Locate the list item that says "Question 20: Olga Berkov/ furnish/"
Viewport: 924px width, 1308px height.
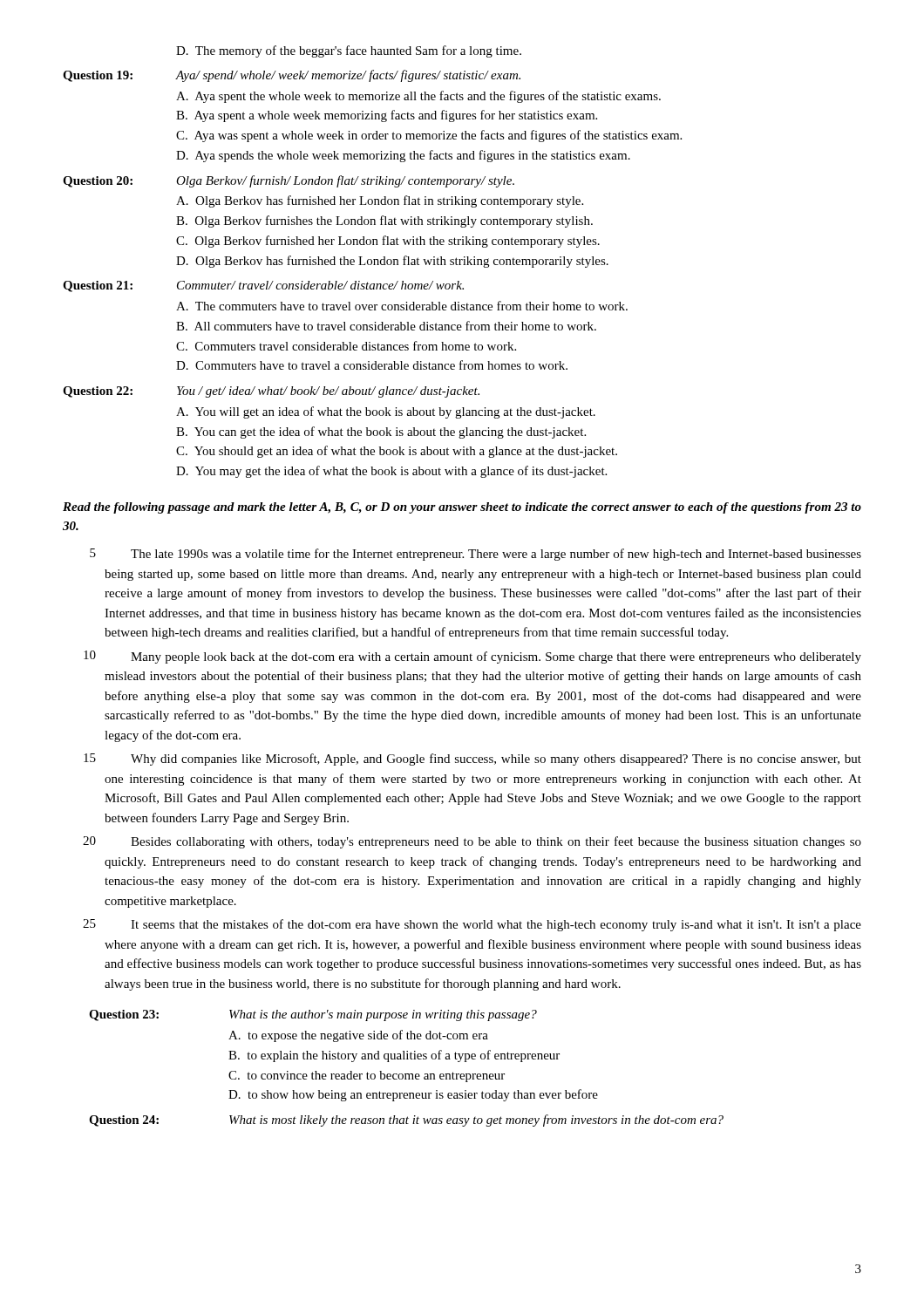tap(462, 221)
